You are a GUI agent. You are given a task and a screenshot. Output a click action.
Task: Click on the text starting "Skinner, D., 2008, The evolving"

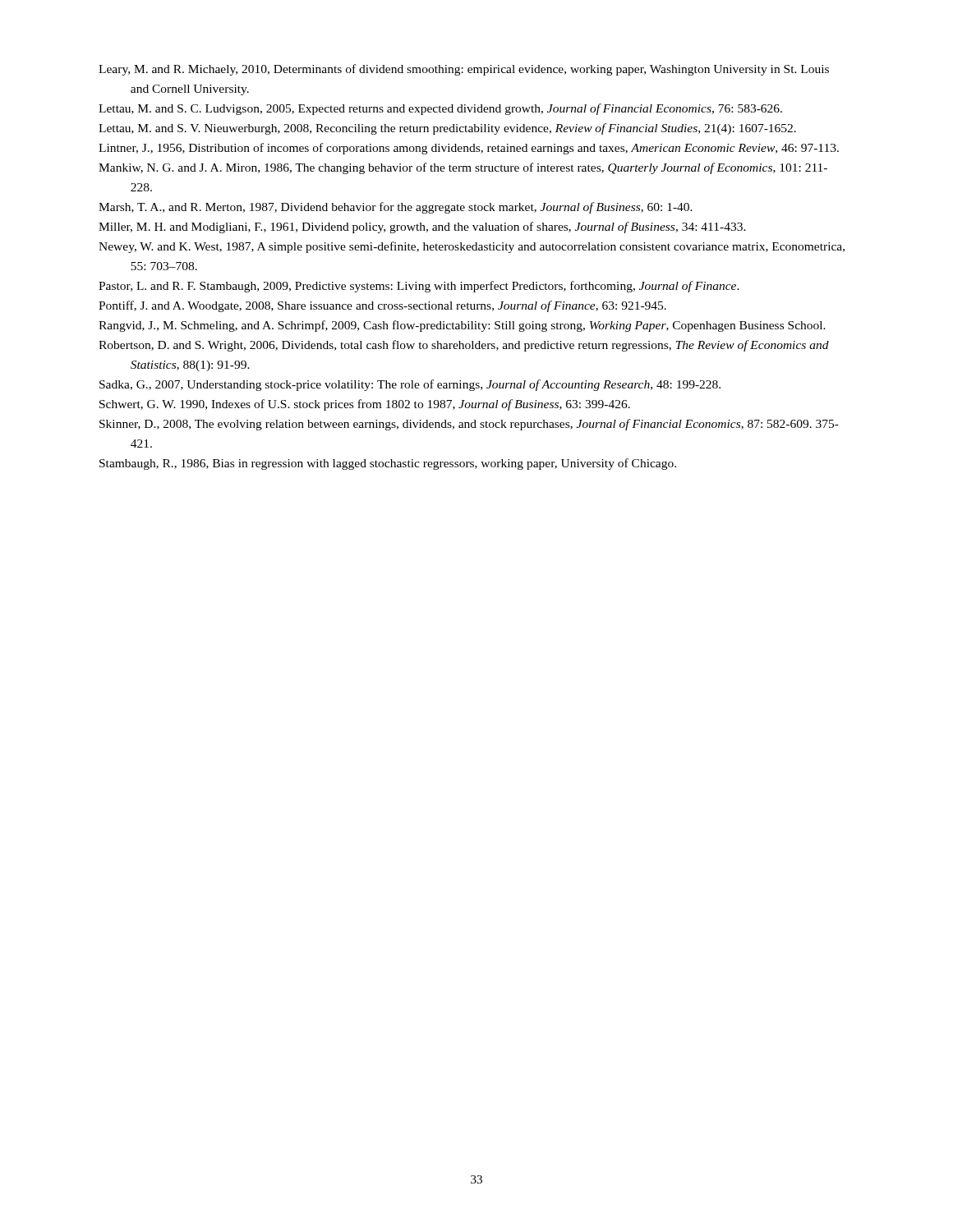tap(469, 433)
